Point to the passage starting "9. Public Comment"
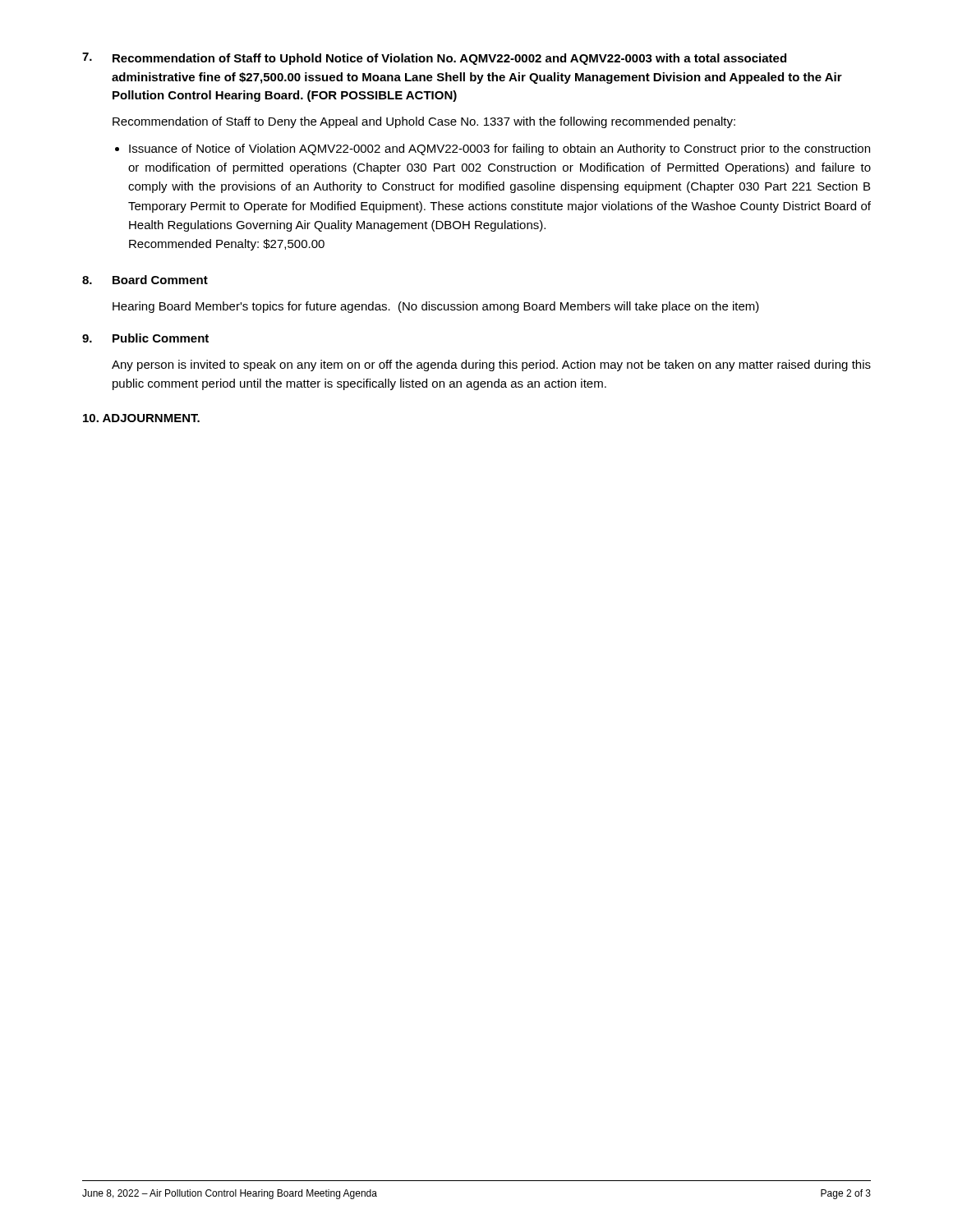The width and height of the screenshot is (953, 1232). click(x=145, y=338)
